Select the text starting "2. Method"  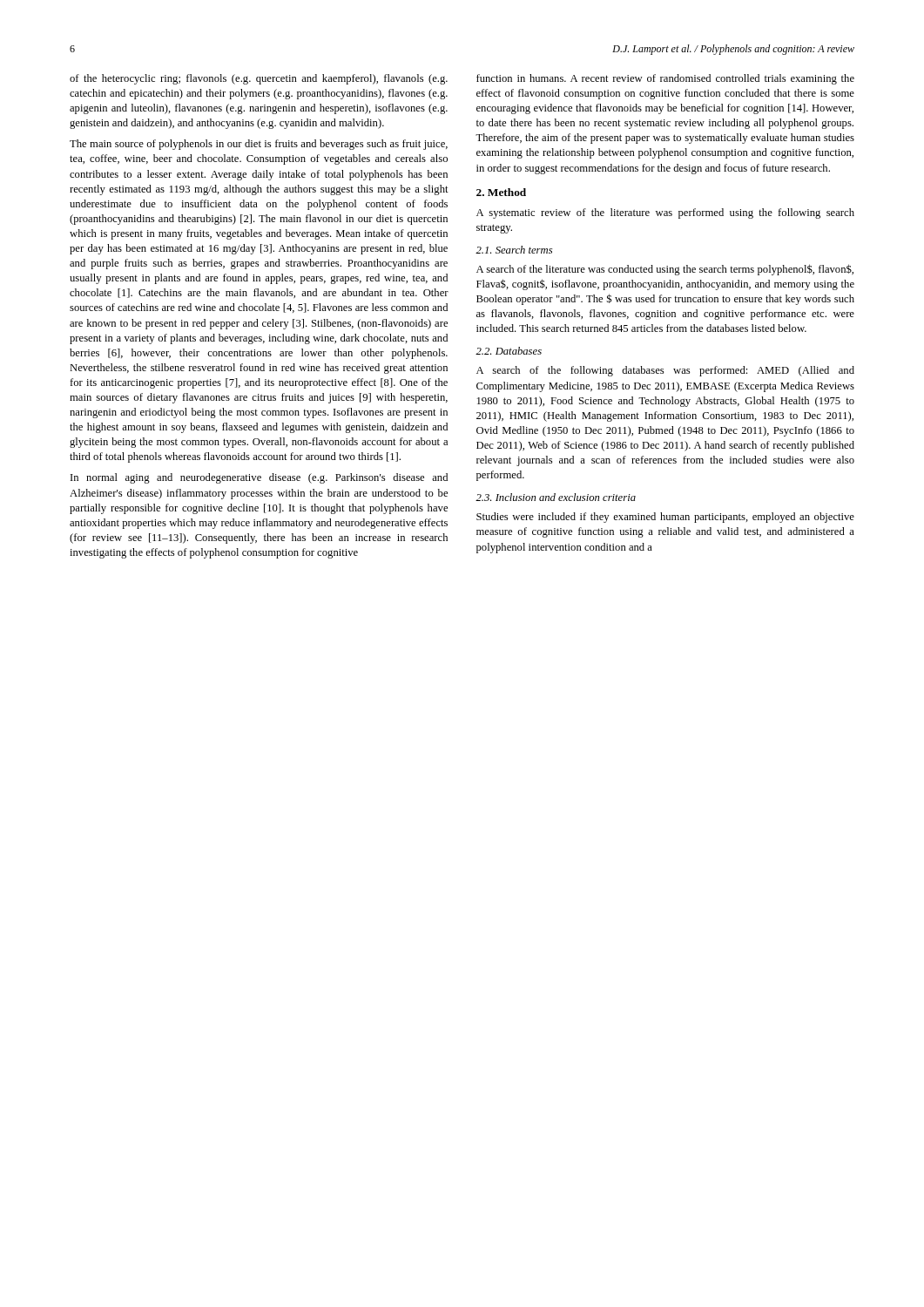click(x=501, y=192)
